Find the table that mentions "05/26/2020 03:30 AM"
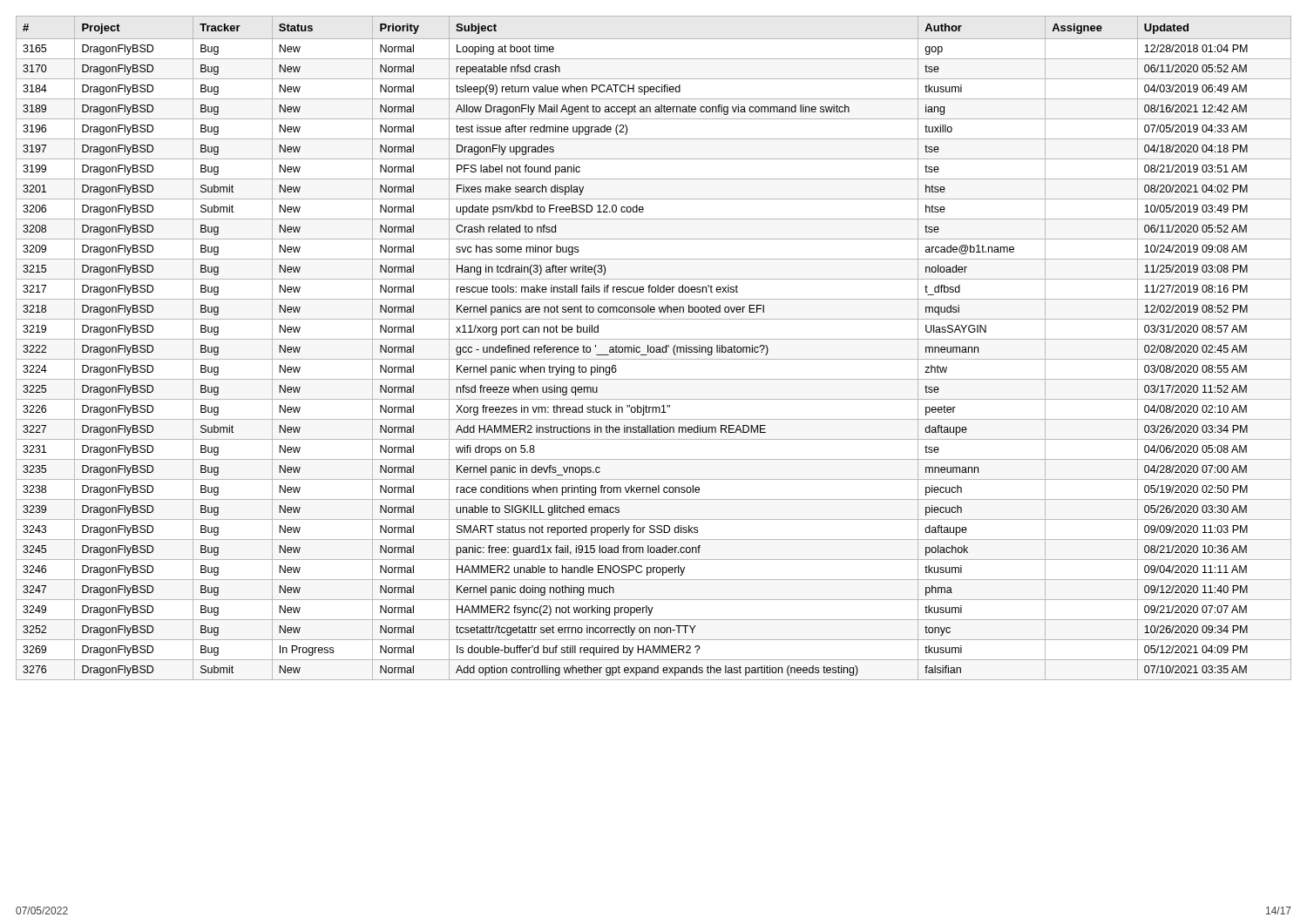 (654, 348)
